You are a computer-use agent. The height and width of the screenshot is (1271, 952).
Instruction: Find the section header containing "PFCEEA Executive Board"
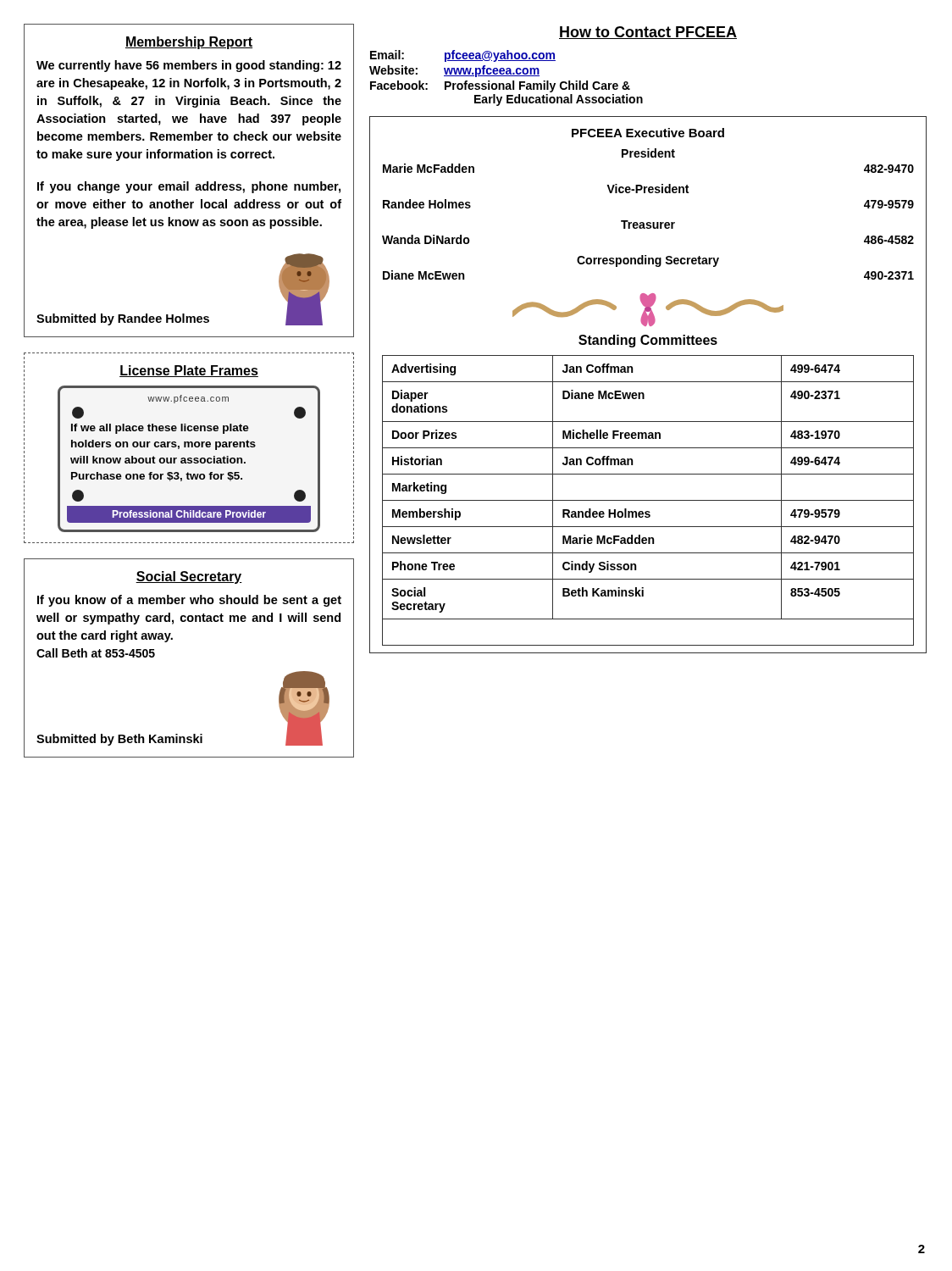coord(648,133)
